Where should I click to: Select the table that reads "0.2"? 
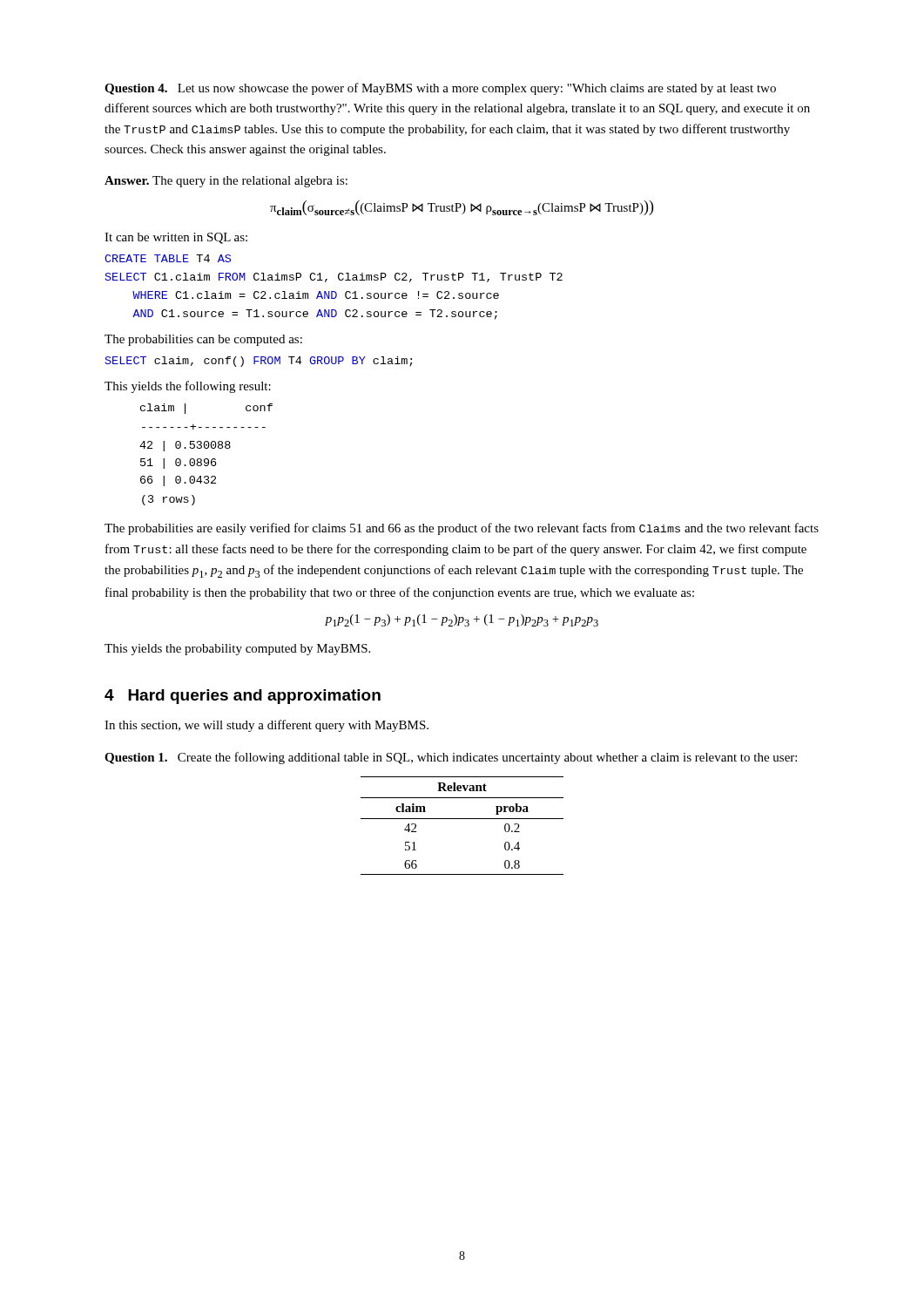[x=462, y=826]
